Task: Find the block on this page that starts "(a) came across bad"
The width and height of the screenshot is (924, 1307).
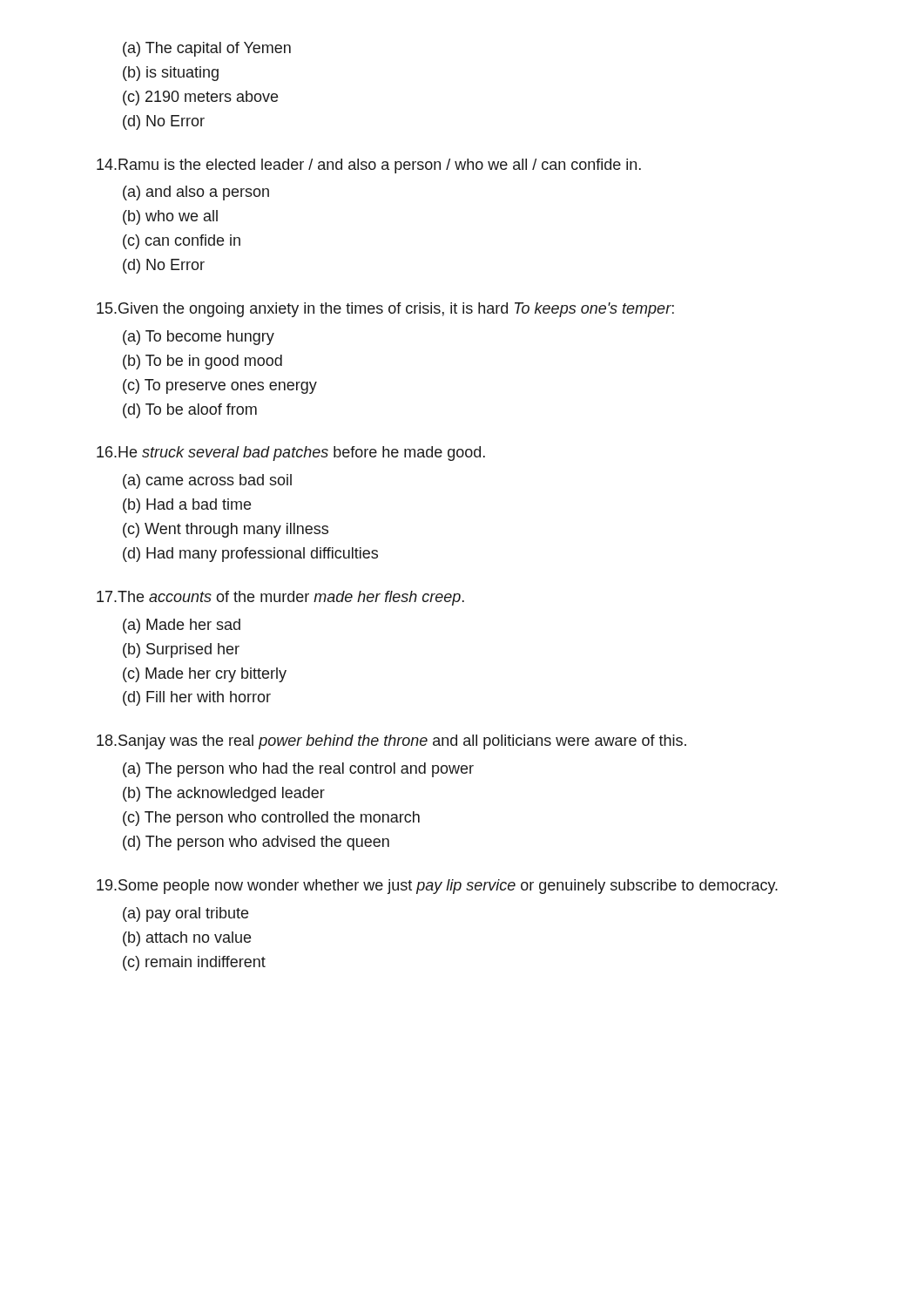Action: coord(207,480)
